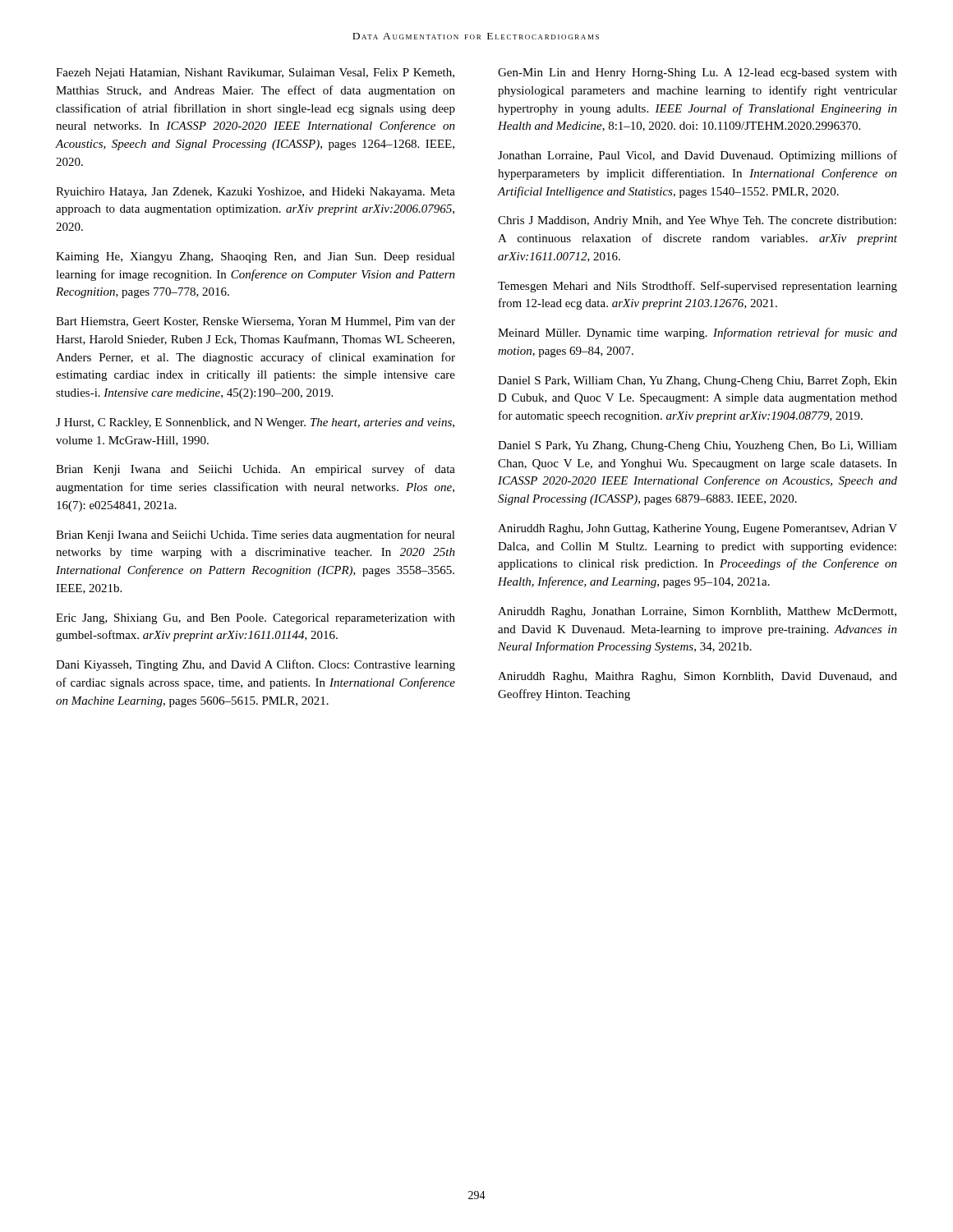The width and height of the screenshot is (953, 1232).
Task: Find the region starting "Aniruddh Raghu, John"
Action: pyautogui.click(x=698, y=555)
